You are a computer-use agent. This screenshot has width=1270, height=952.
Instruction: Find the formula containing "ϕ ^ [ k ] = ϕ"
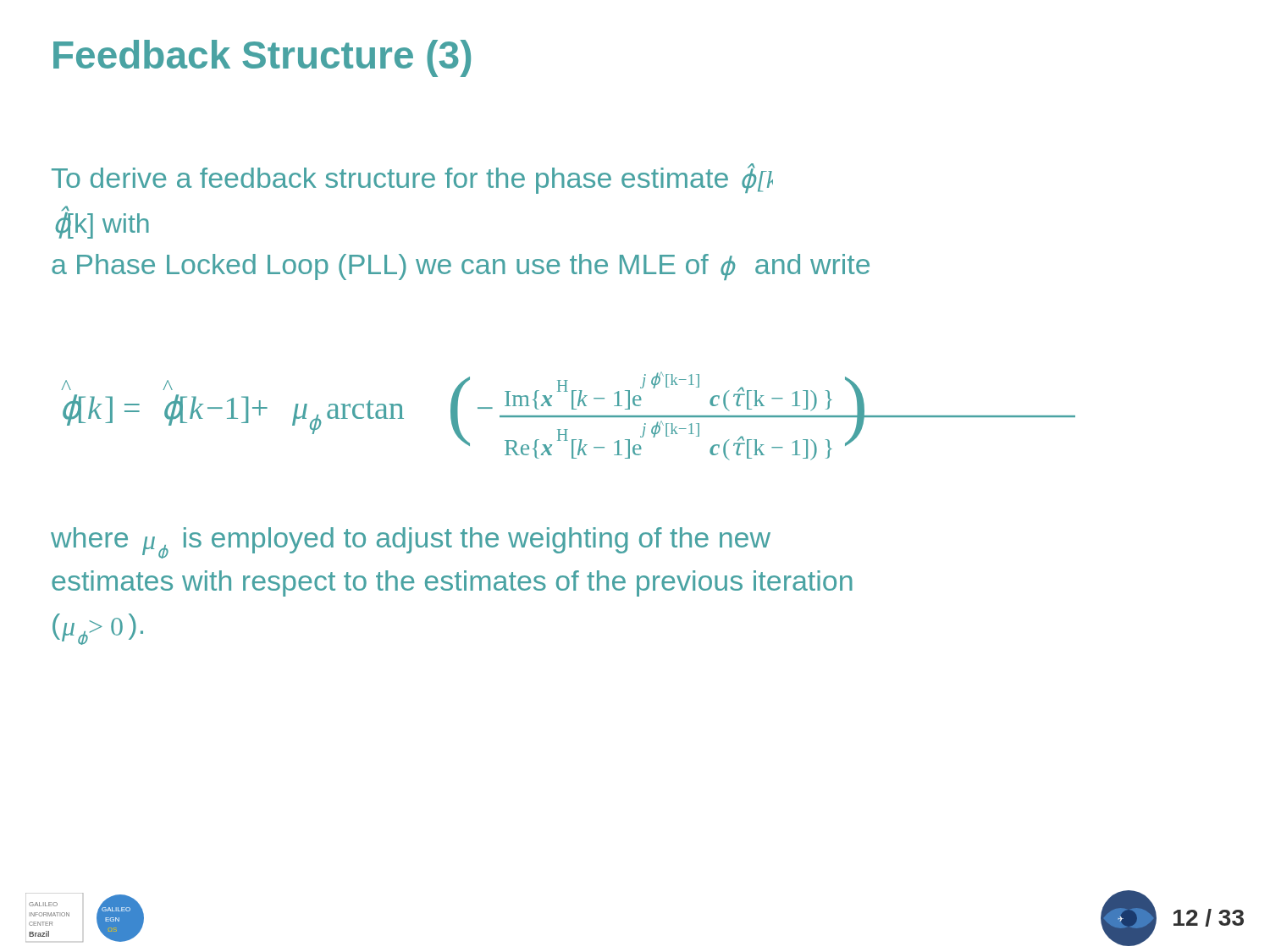(x=627, y=415)
